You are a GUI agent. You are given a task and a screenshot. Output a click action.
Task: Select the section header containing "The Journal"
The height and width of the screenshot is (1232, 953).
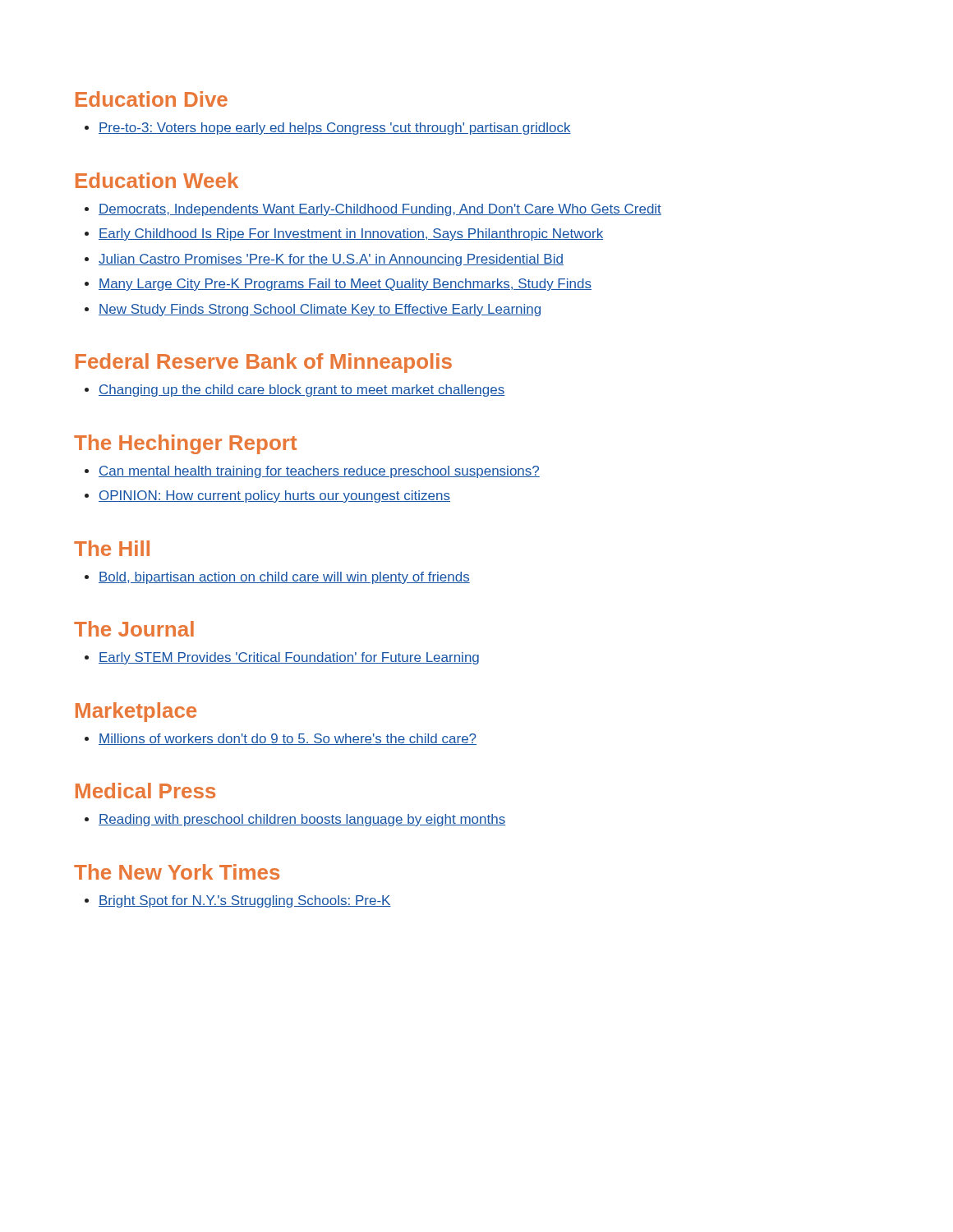[134, 629]
